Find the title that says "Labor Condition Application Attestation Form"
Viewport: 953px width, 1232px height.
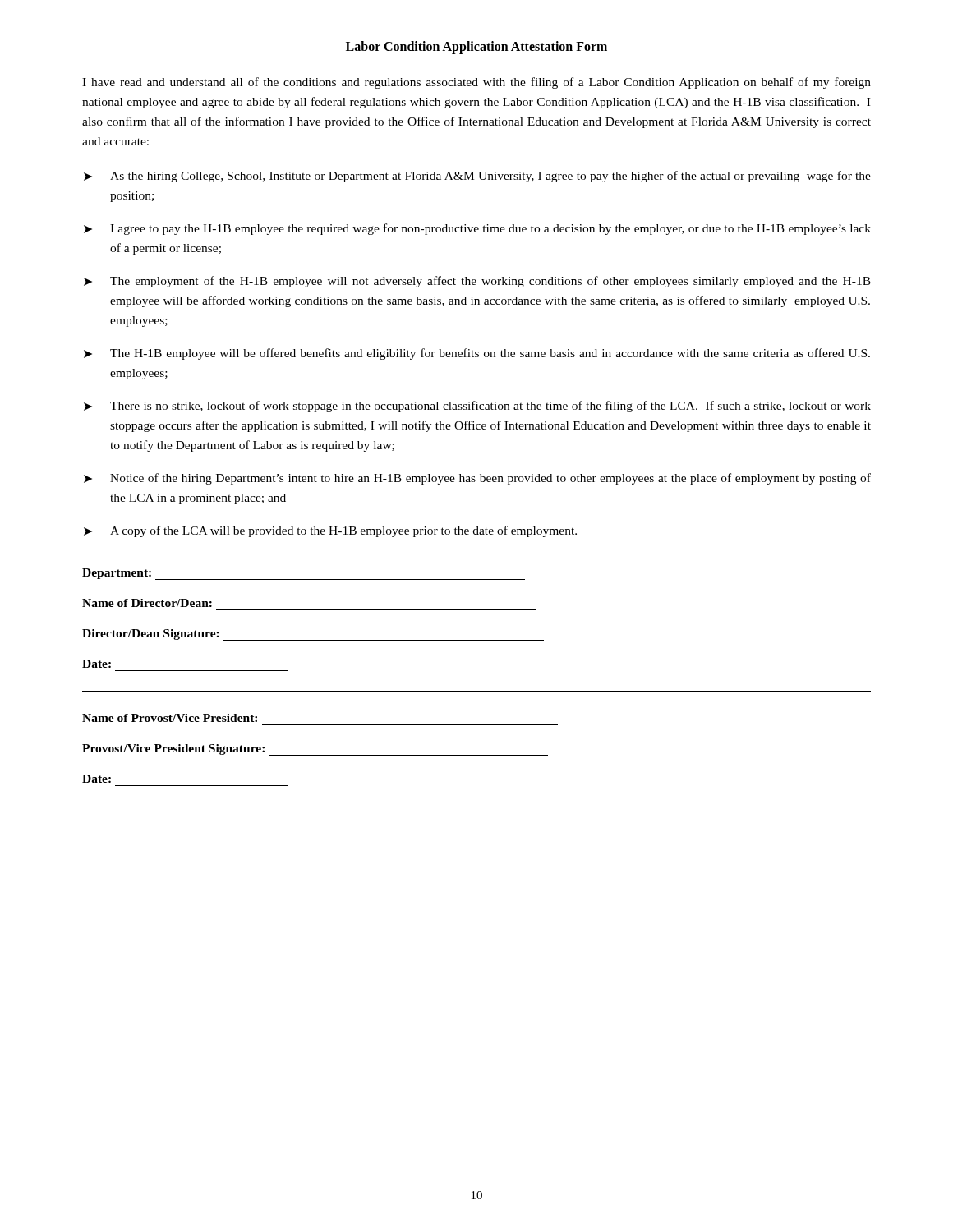476,46
